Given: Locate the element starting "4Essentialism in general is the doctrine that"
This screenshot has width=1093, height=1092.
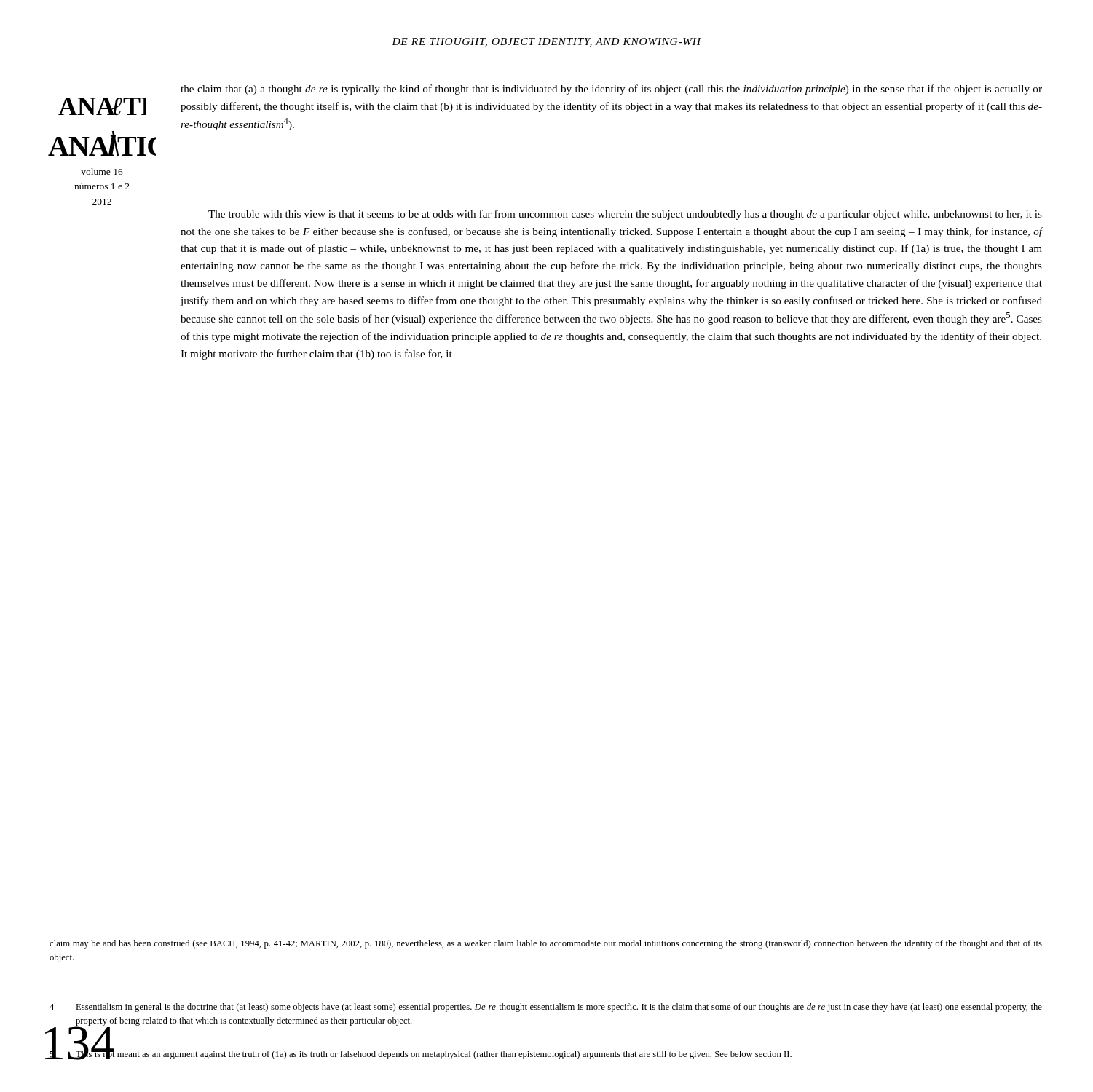Looking at the screenshot, I should click(546, 1014).
